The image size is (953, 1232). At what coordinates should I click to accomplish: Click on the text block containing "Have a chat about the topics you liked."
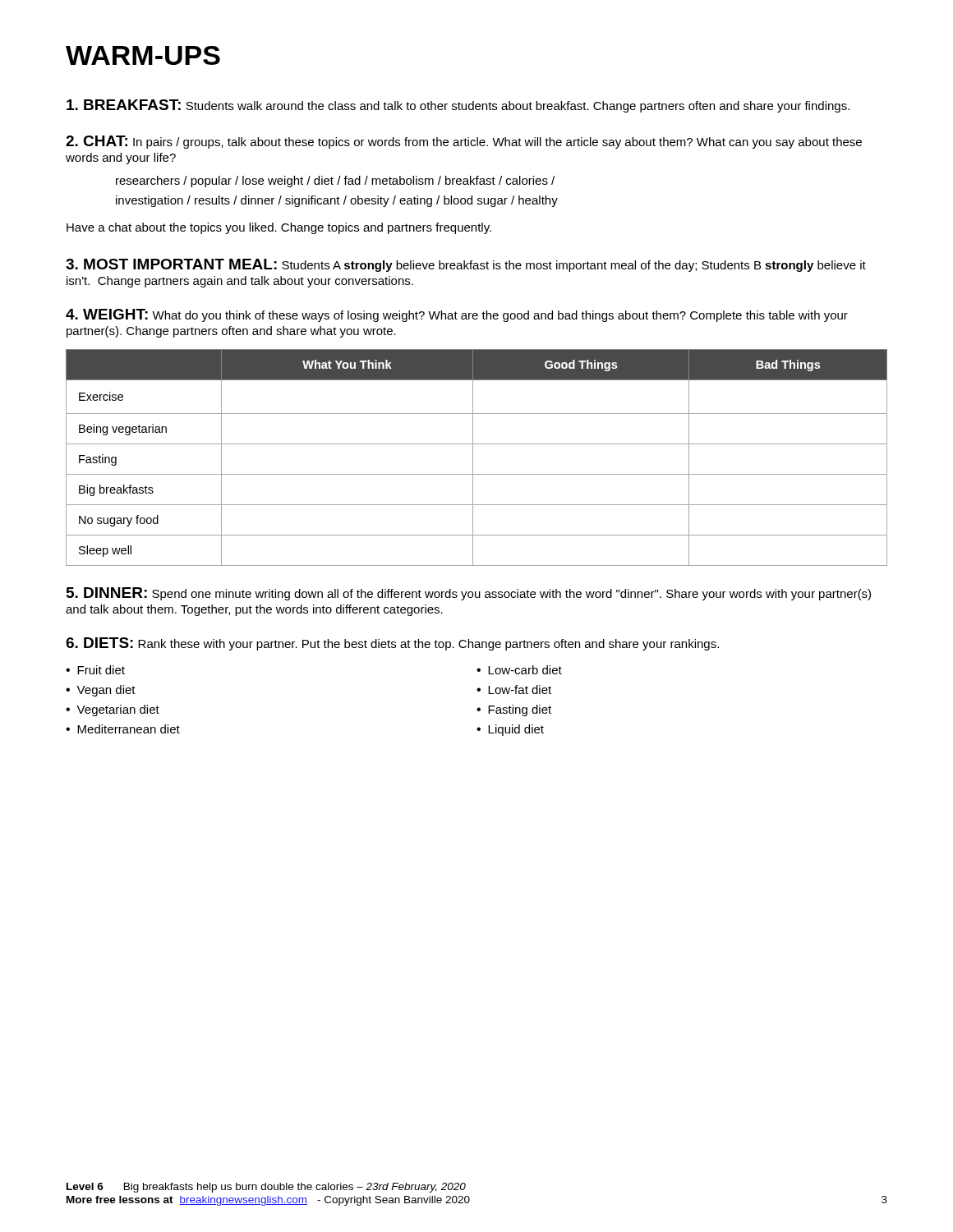pos(279,227)
